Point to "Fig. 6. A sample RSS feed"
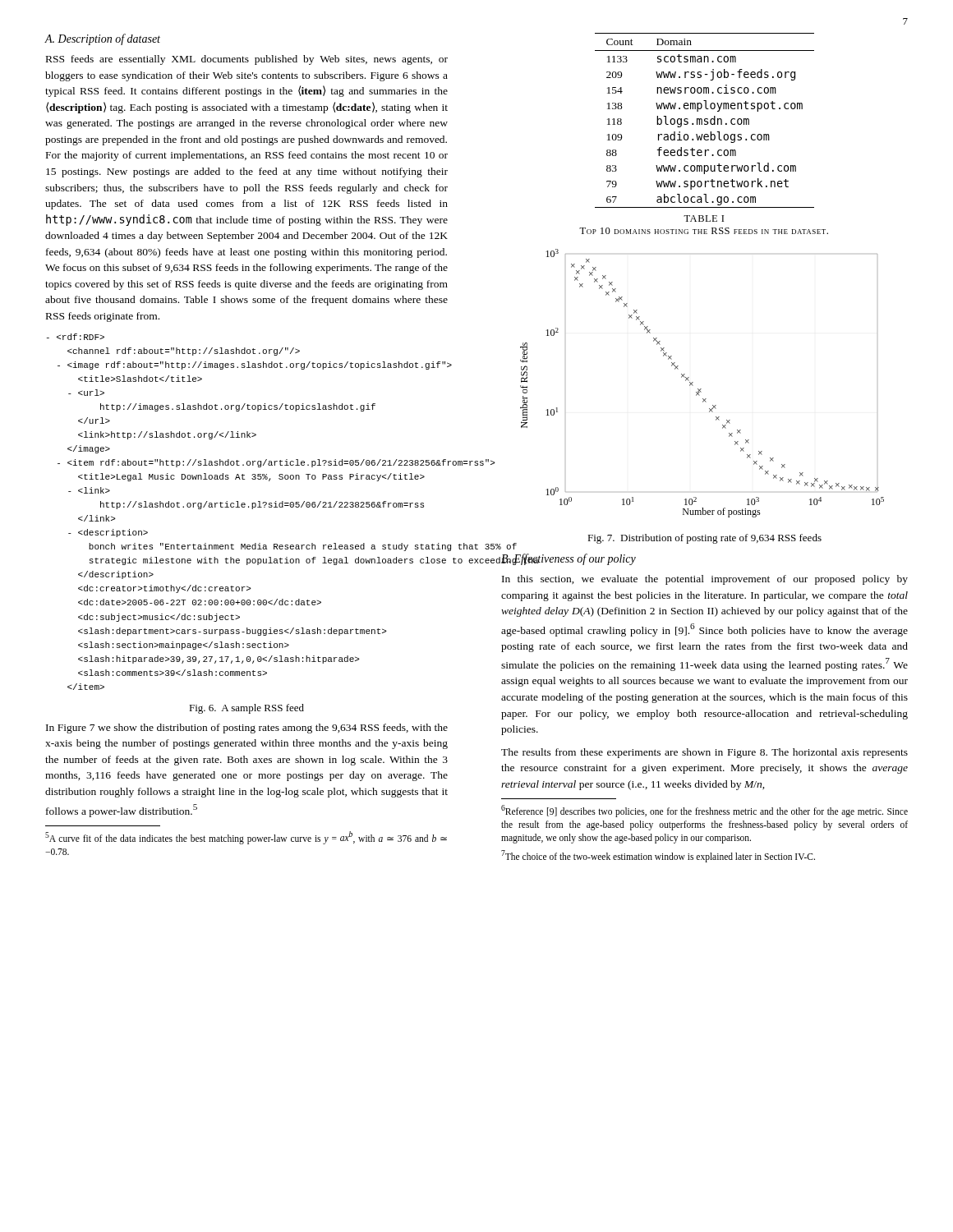Image resolution: width=953 pixels, height=1232 pixels. [x=246, y=707]
